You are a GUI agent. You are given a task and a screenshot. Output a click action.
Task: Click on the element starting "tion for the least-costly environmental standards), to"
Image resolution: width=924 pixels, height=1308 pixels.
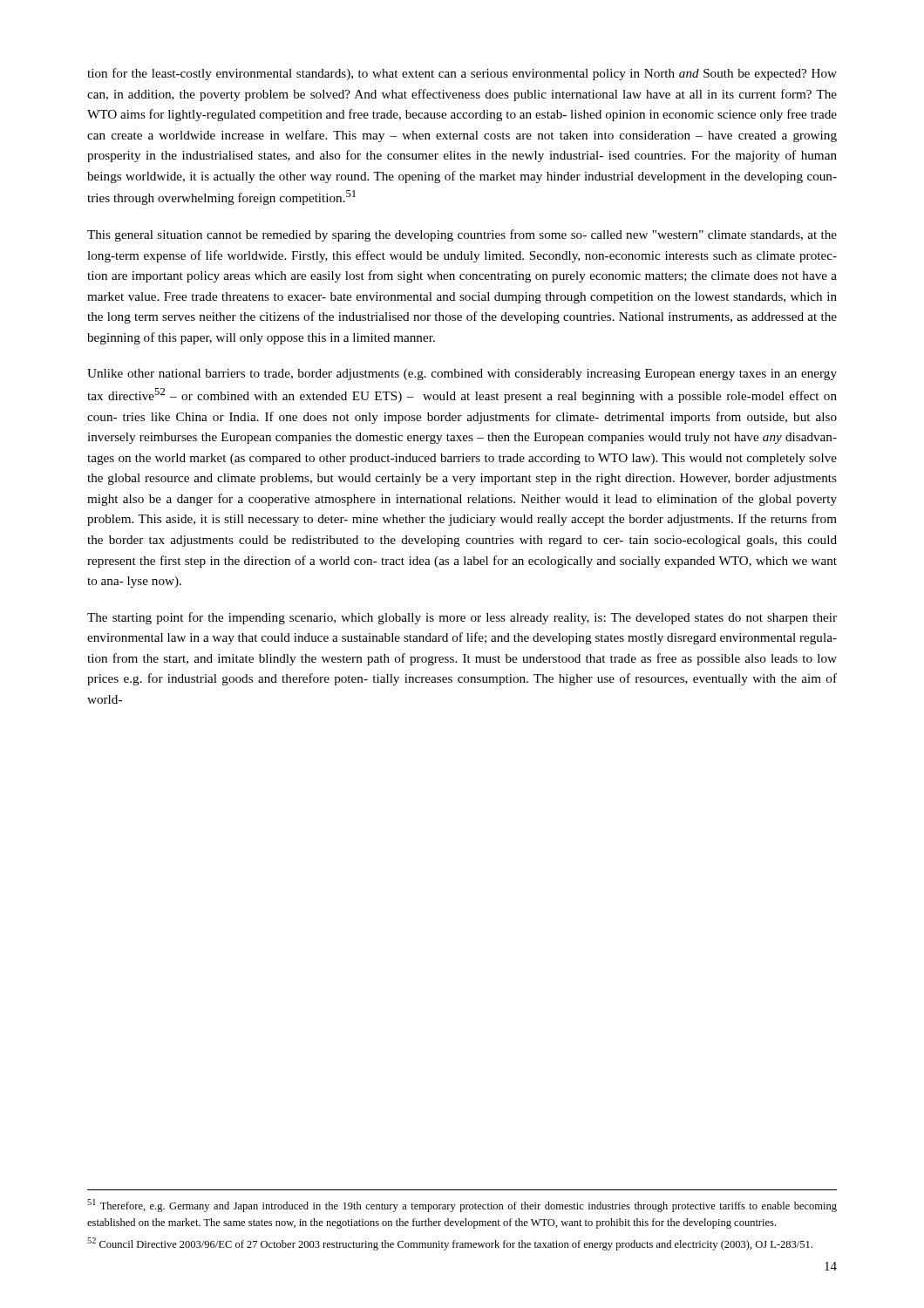[462, 135]
